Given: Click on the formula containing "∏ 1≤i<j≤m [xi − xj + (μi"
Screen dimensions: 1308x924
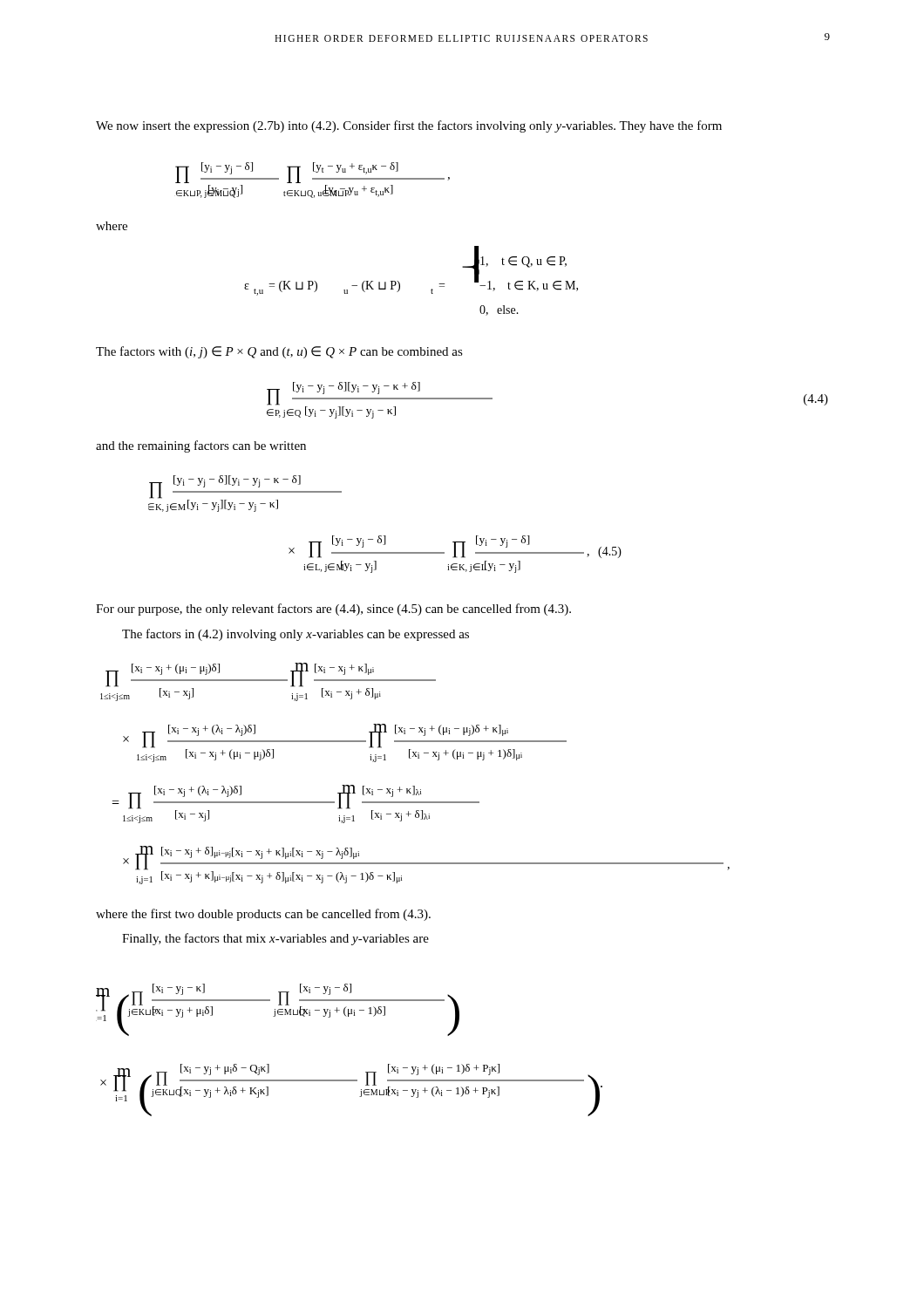Looking at the screenshot, I should click(462, 774).
